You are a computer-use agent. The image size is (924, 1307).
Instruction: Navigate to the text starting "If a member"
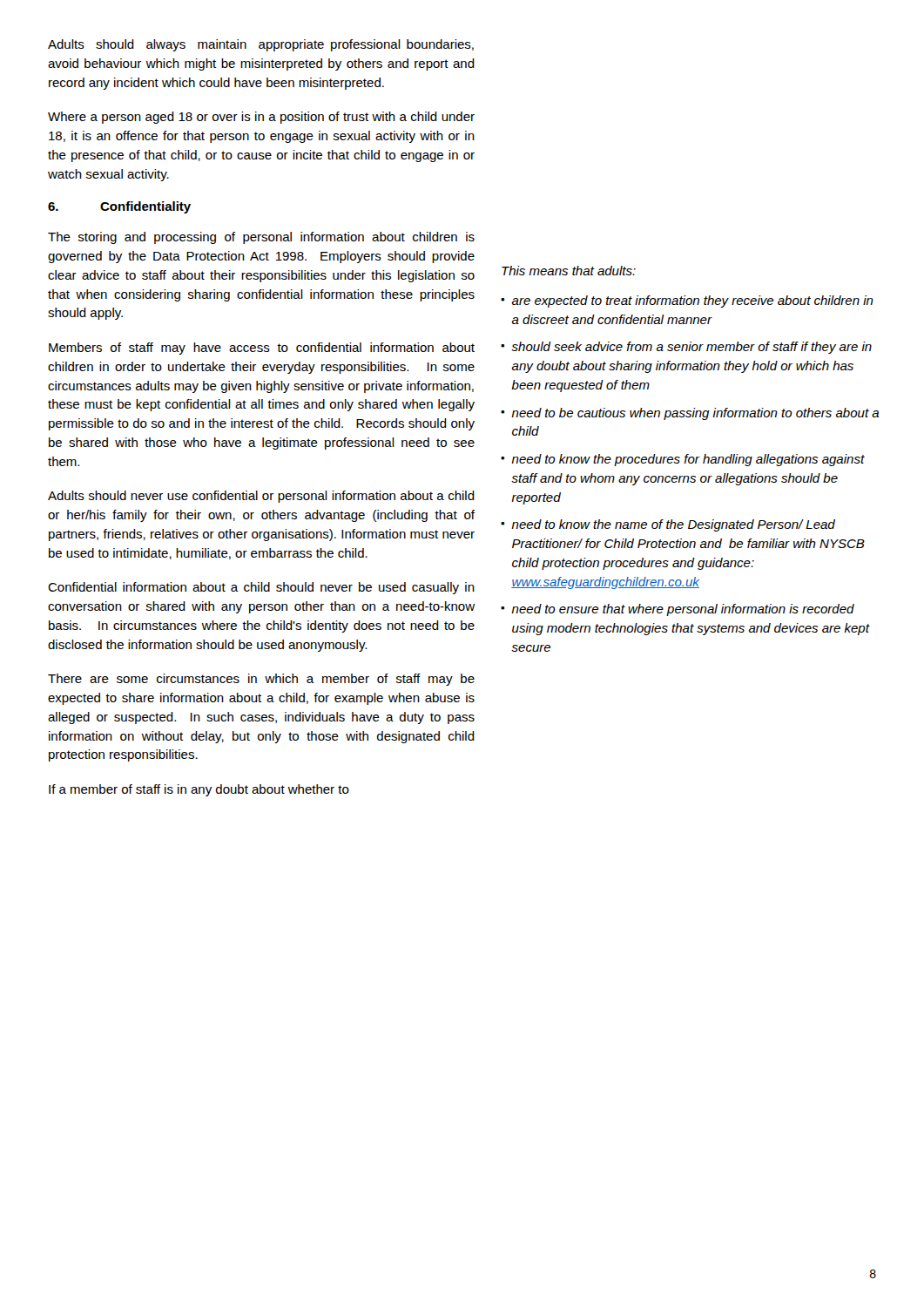click(x=198, y=789)
